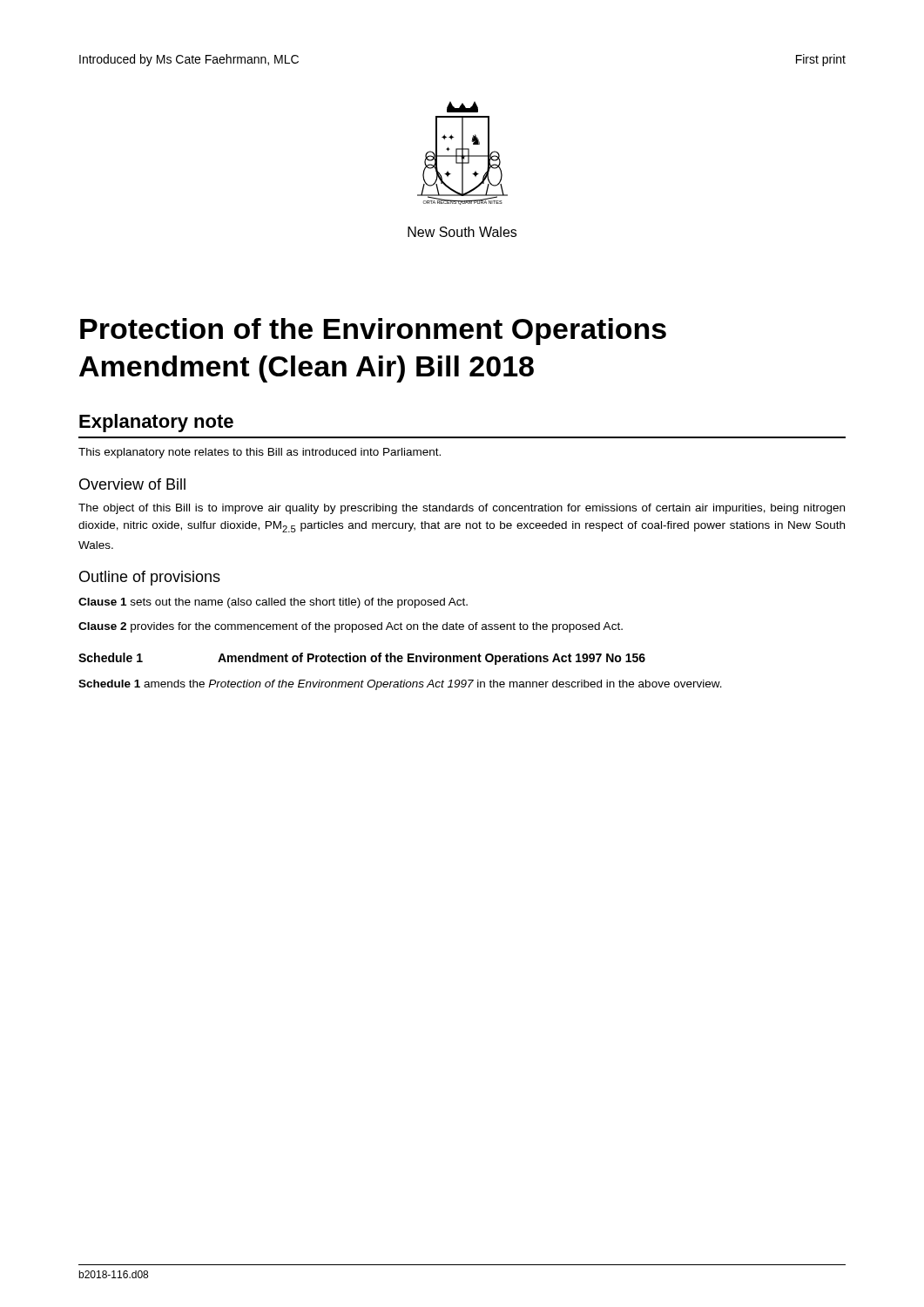Locate the section header with the text "Schedule 1 Amendment of"
924x1307 pixels.
tap(462, 658)
